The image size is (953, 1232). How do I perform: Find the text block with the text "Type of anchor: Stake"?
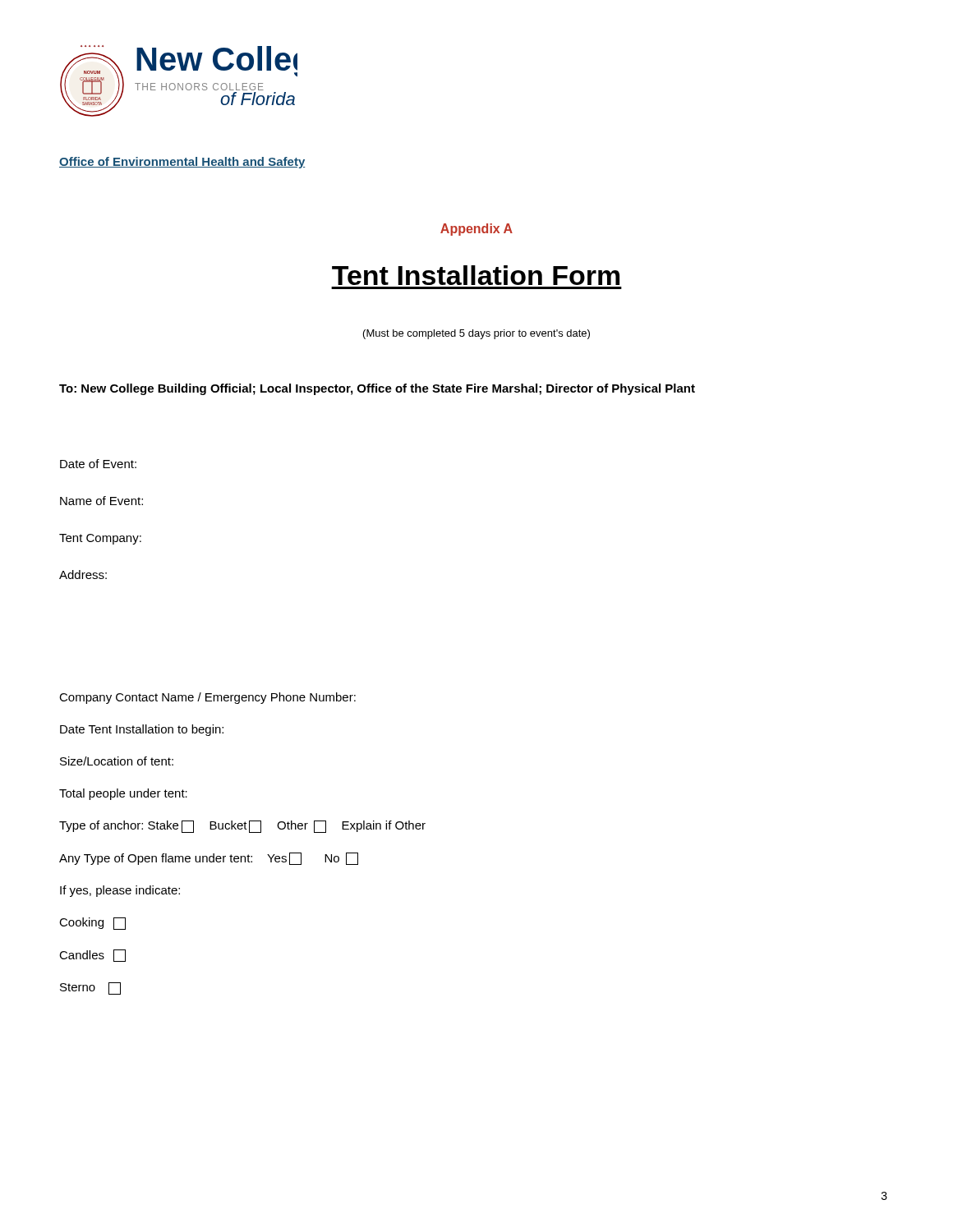(x=242, y=825)
